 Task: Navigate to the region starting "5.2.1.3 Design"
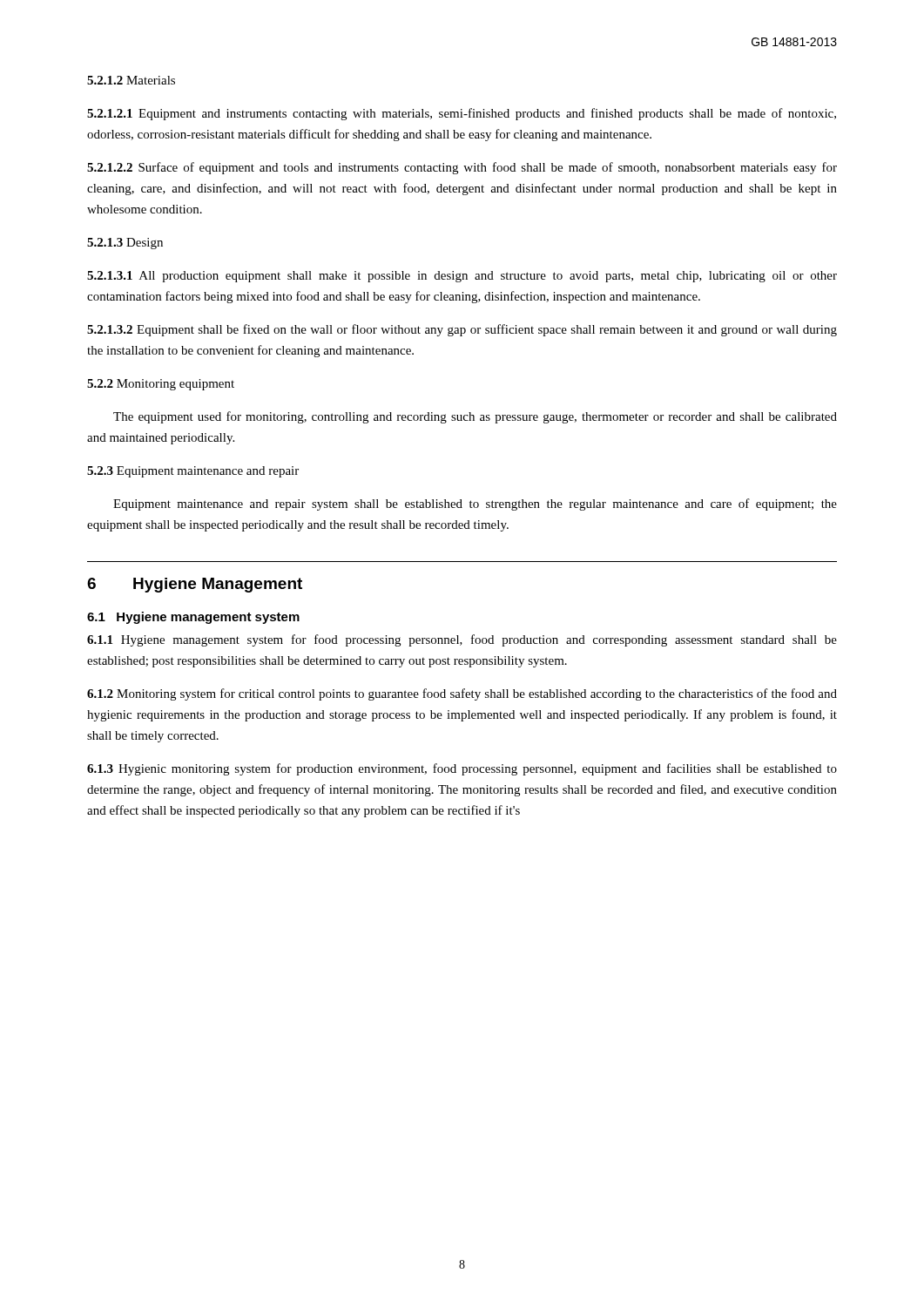pyautogui.click(x=125, y=242)
